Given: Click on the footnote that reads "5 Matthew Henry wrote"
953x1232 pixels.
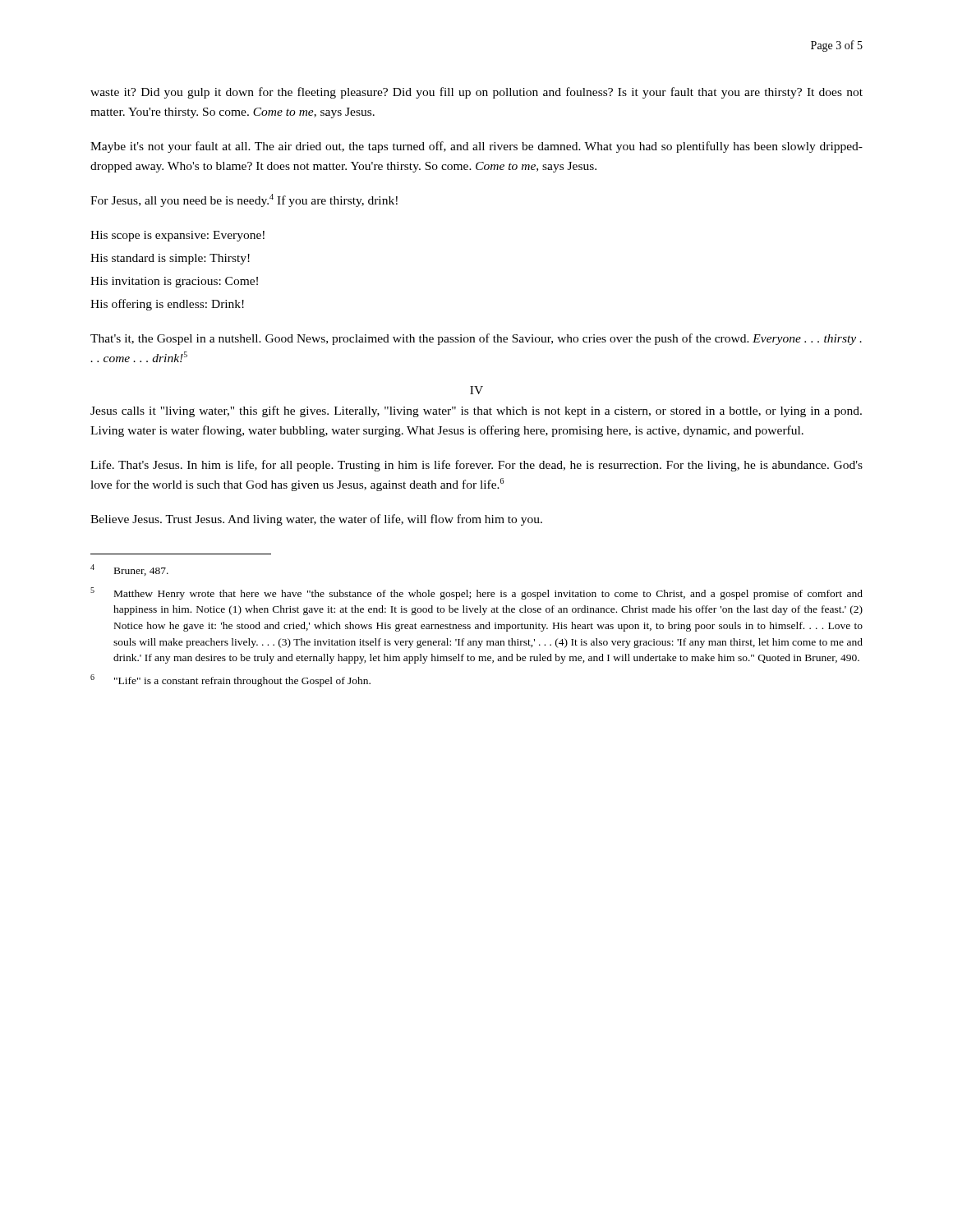Looking at the screenshot, I should tap(476, 626).
